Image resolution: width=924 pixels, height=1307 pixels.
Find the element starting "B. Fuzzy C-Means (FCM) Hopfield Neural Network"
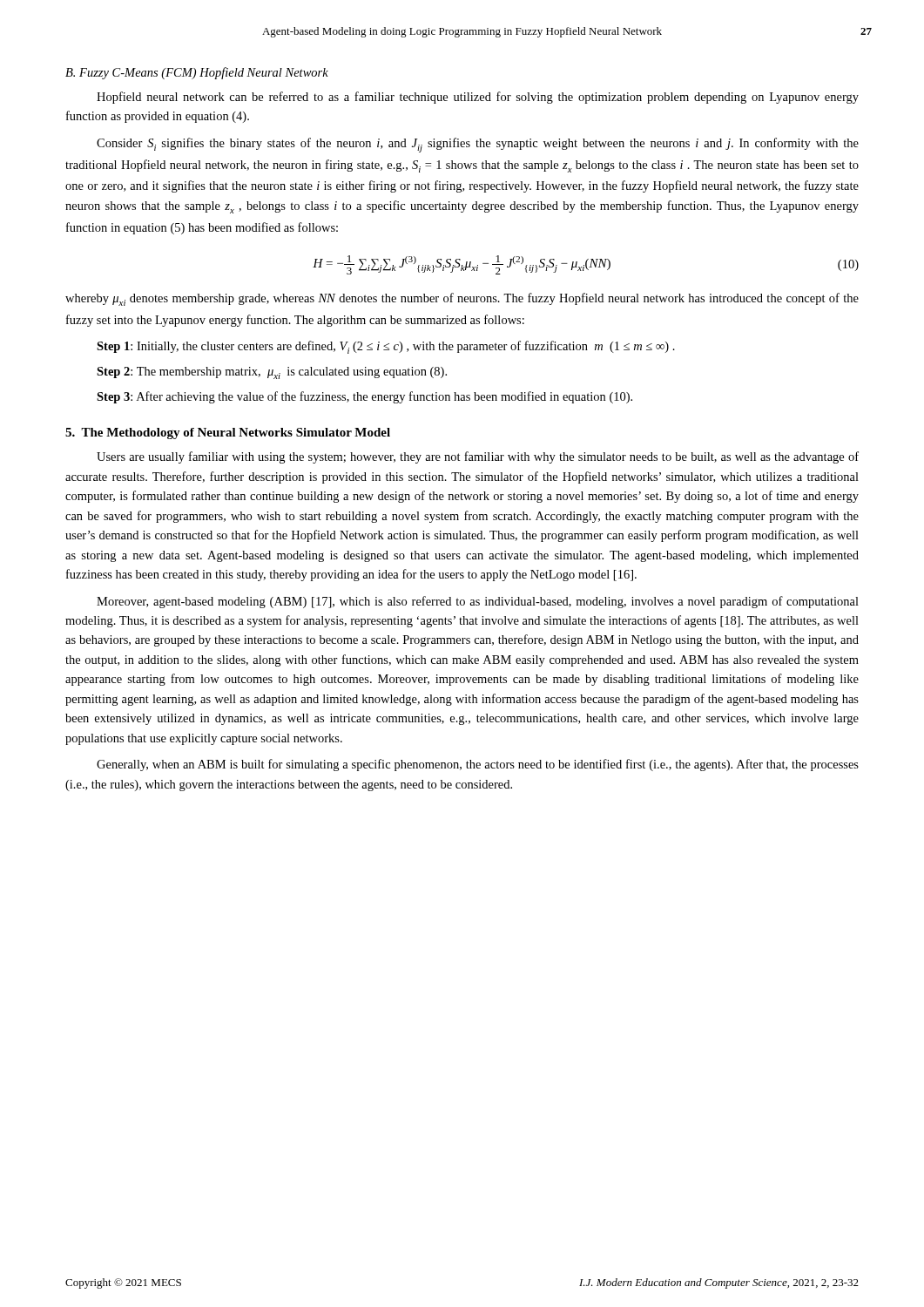tap(197, 72)
